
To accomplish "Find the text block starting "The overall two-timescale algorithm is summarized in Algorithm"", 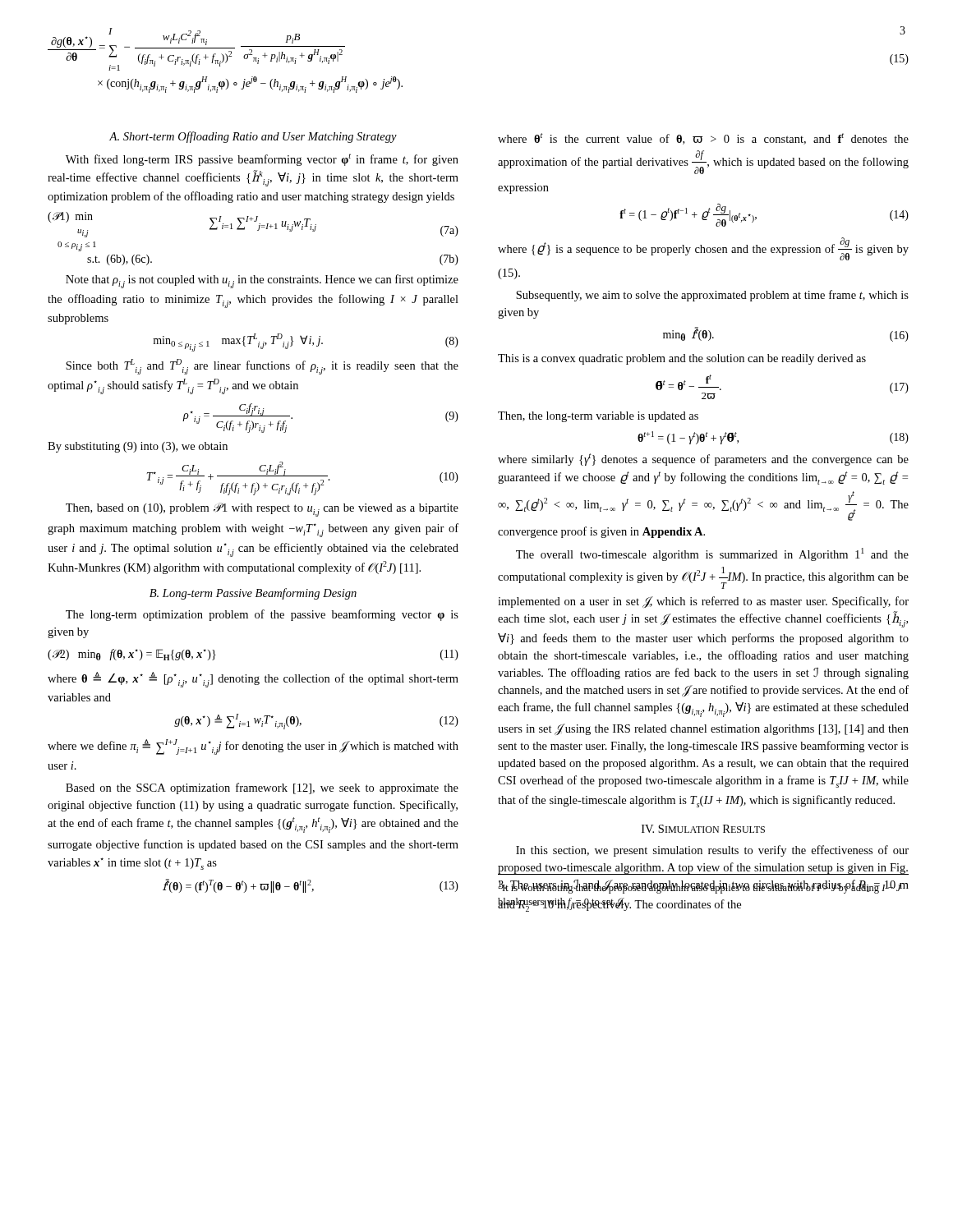I will [703, 677].
